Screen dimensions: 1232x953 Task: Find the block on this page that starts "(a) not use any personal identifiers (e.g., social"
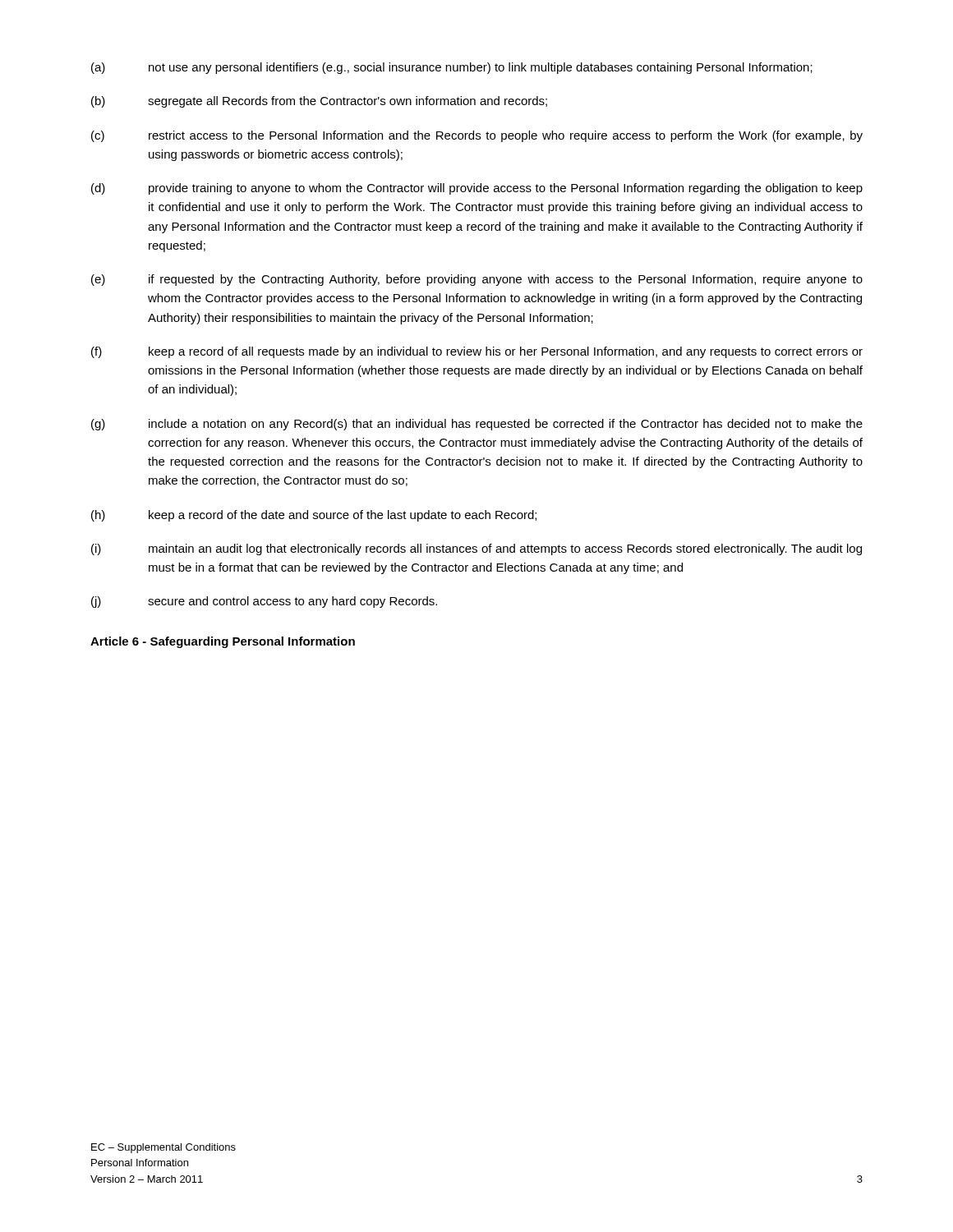(x=476, y=67)
